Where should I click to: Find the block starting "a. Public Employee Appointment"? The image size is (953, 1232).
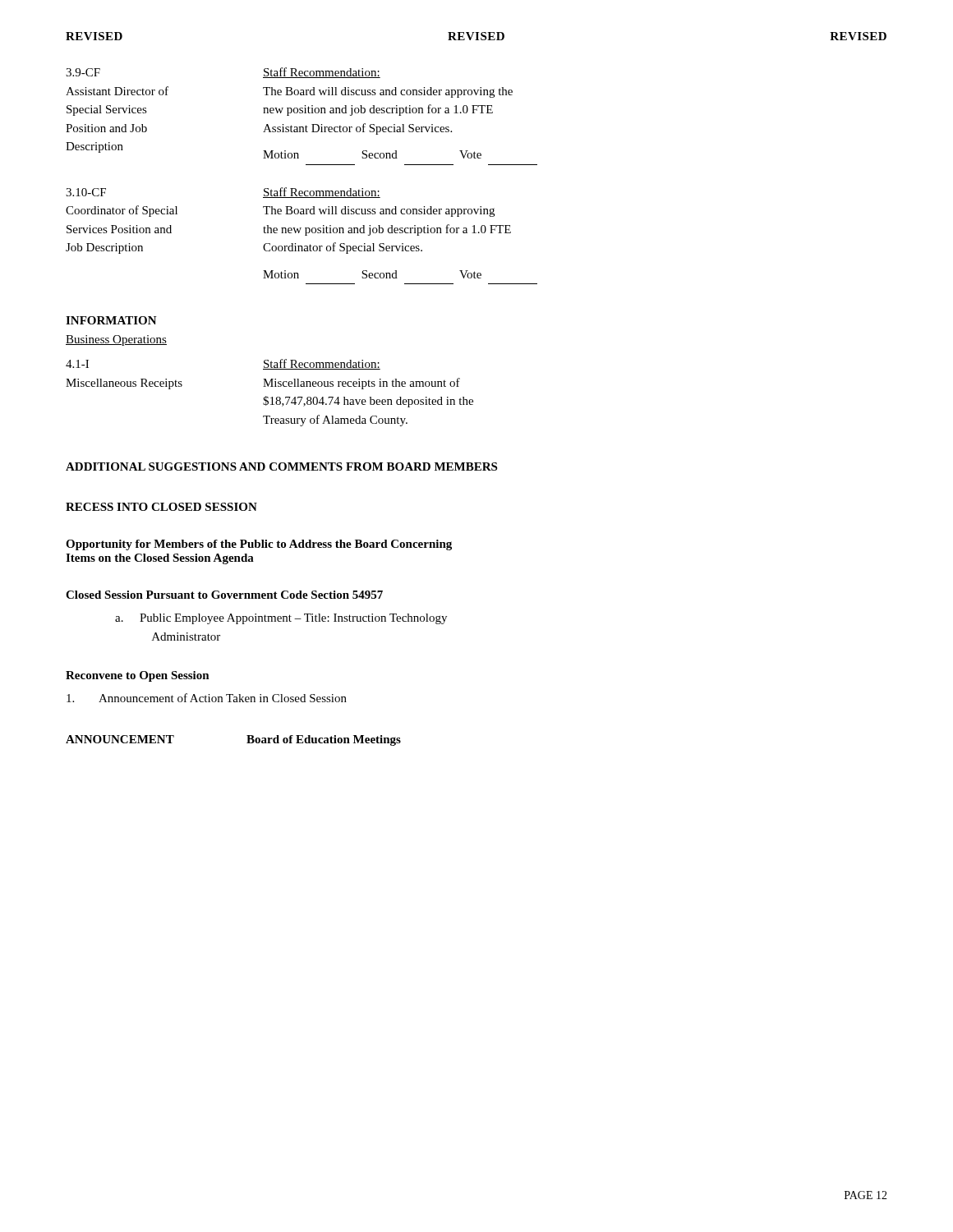(x=281, y=627)
